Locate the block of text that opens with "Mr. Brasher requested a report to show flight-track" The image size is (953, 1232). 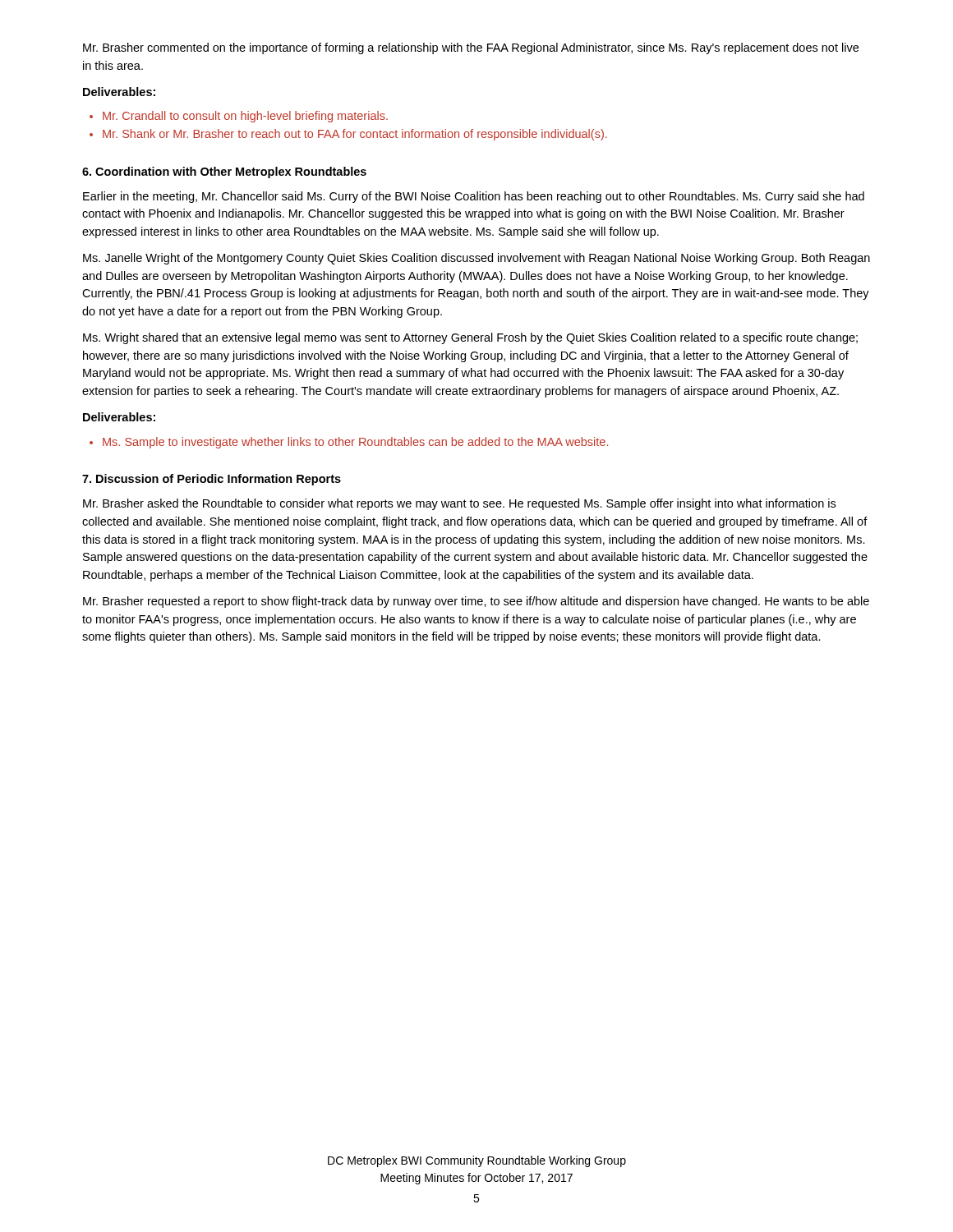pos(476,620)
